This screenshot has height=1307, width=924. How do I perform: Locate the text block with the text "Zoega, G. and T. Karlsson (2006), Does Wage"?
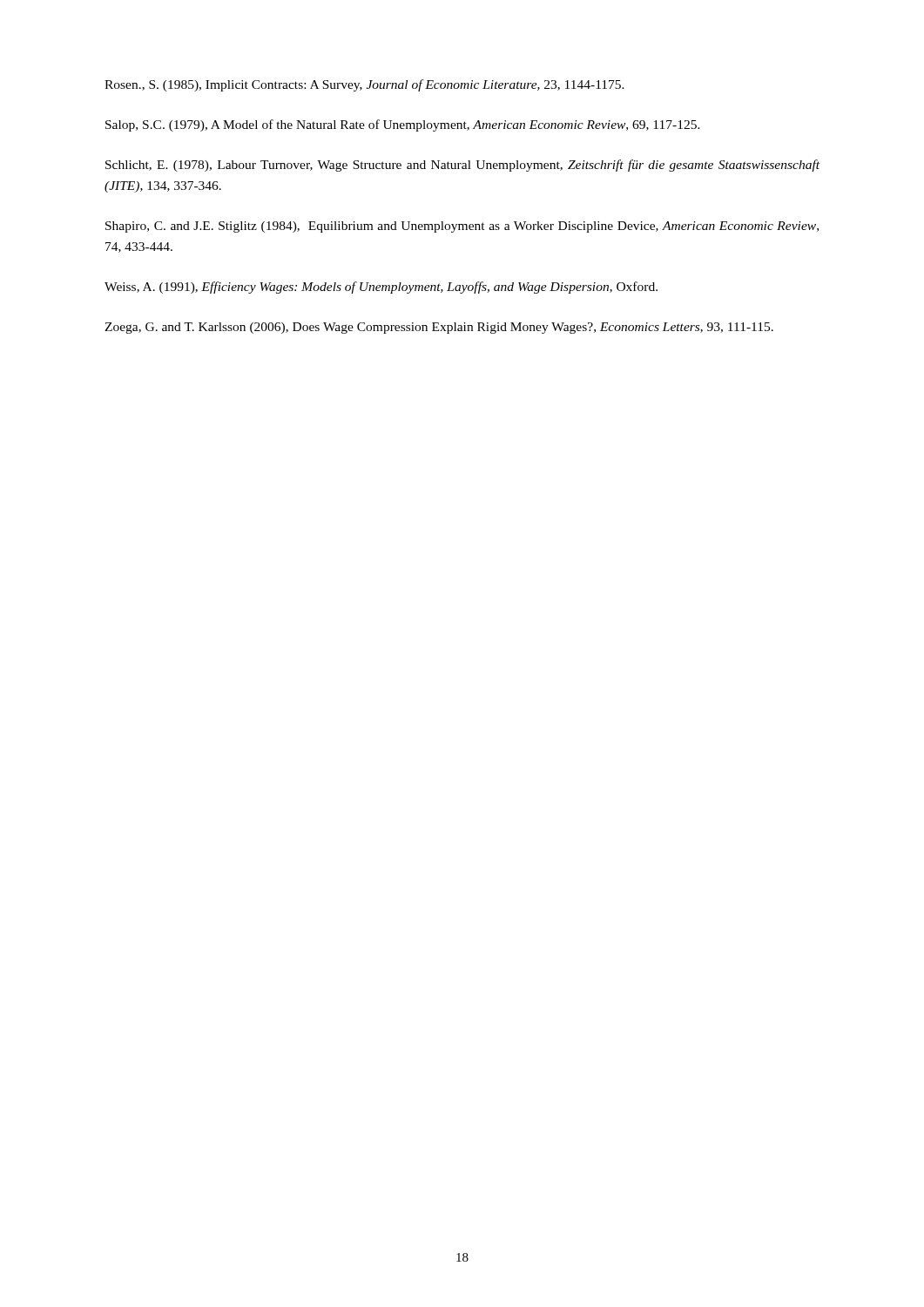click(439, 326)
